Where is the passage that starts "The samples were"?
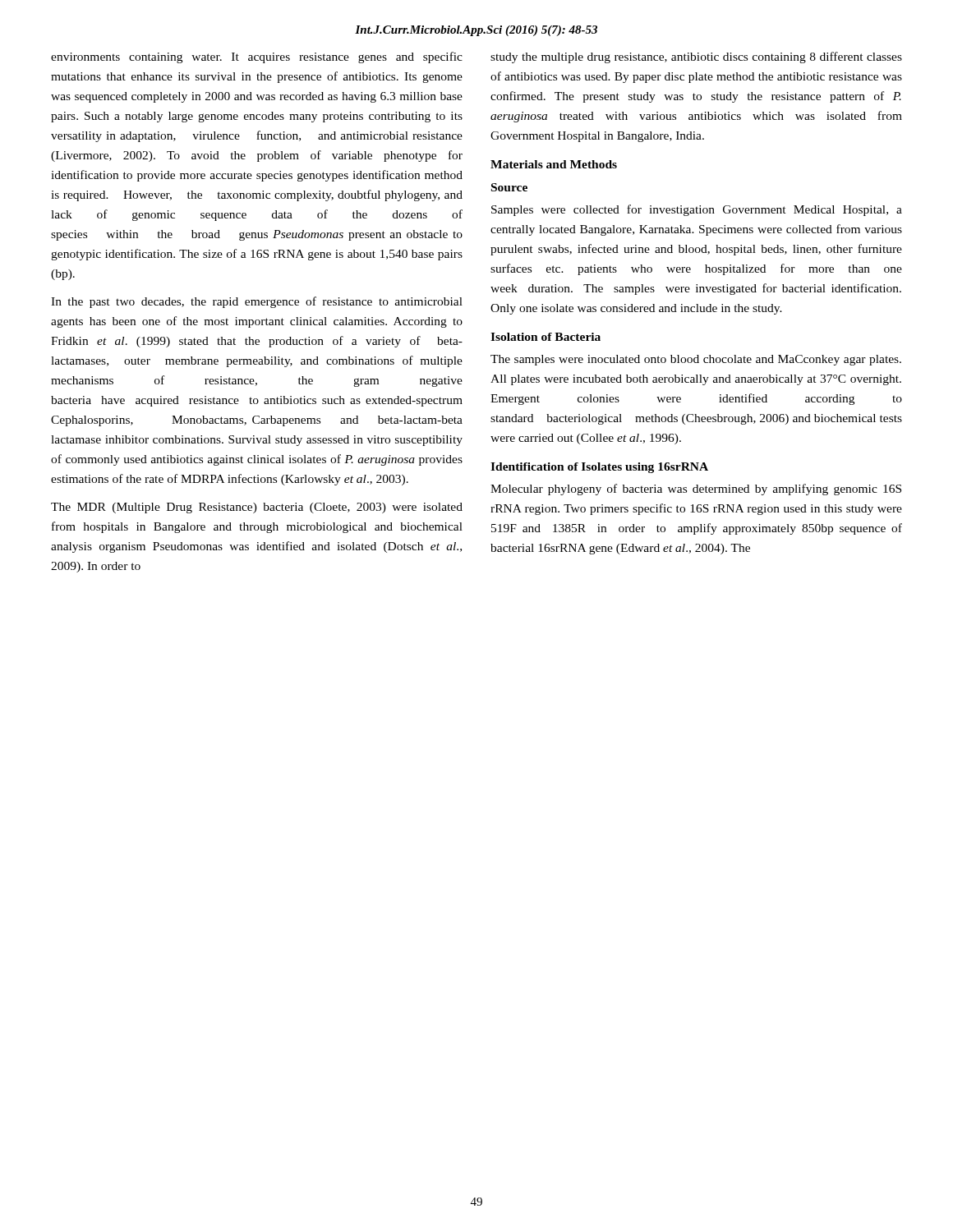The image size is (953, 1232). [x=696, y=360]
